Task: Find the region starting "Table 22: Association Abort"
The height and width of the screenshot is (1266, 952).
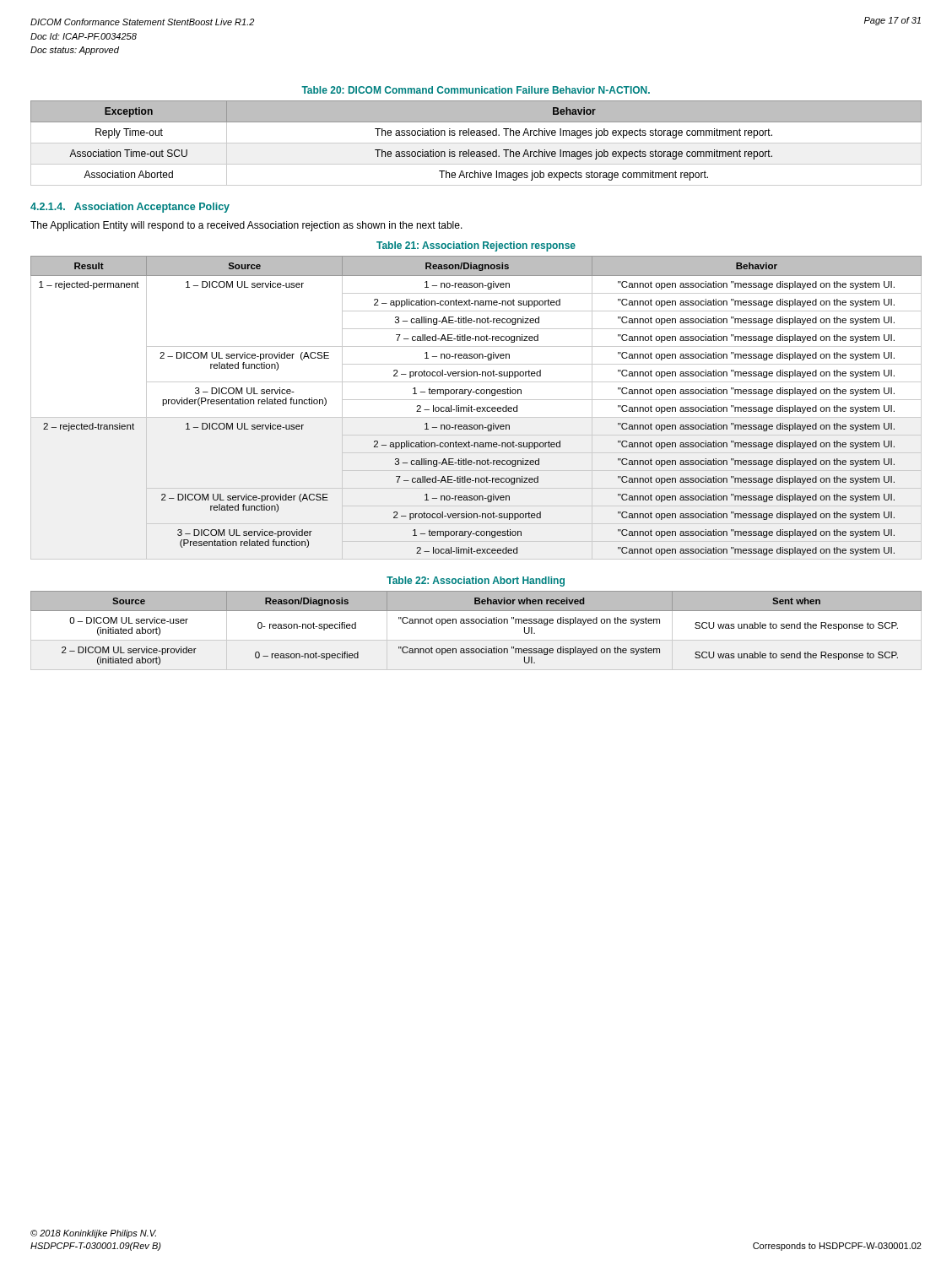Action: point(476,581)
